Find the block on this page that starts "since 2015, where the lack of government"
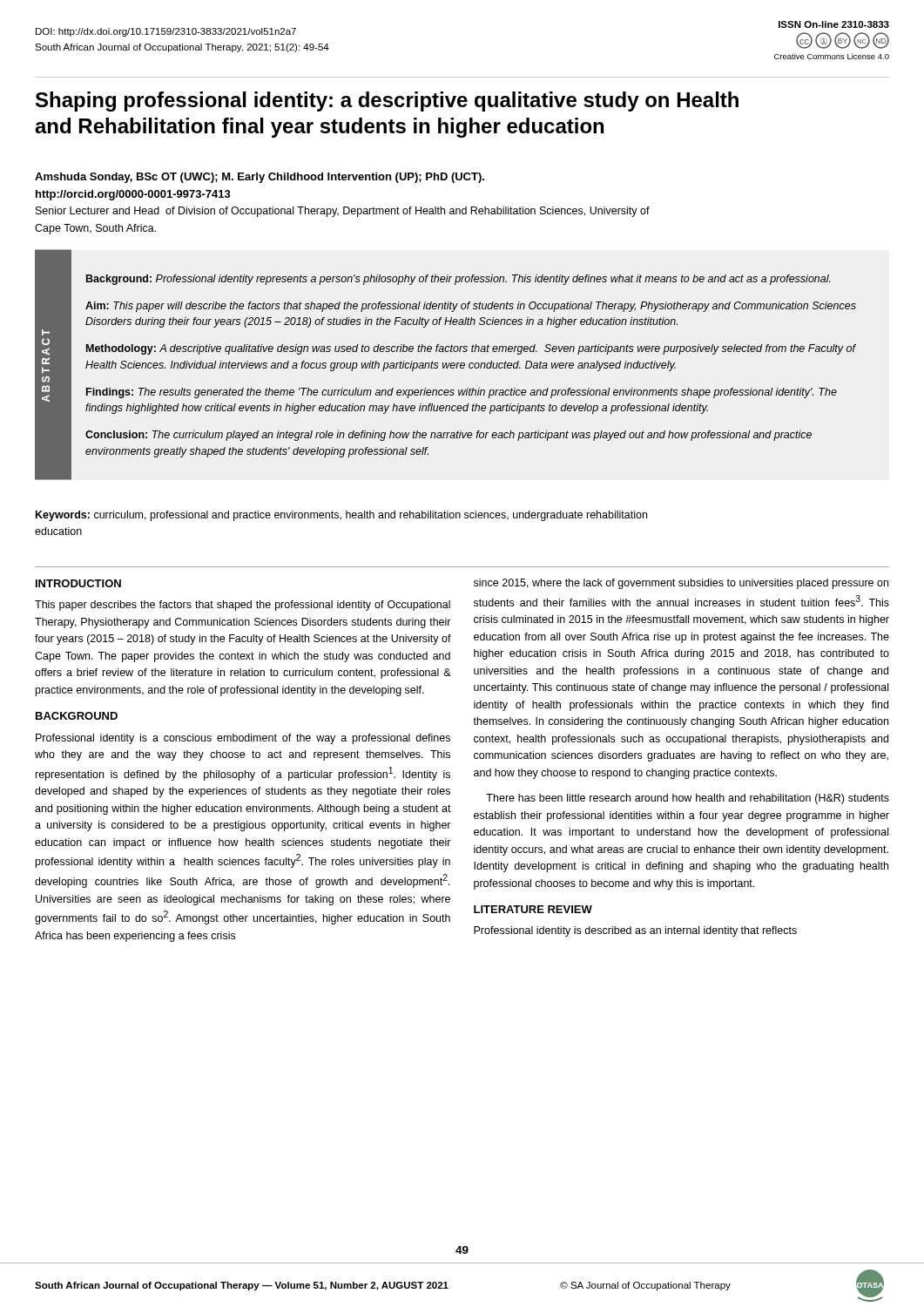 [x=681, y=734]
